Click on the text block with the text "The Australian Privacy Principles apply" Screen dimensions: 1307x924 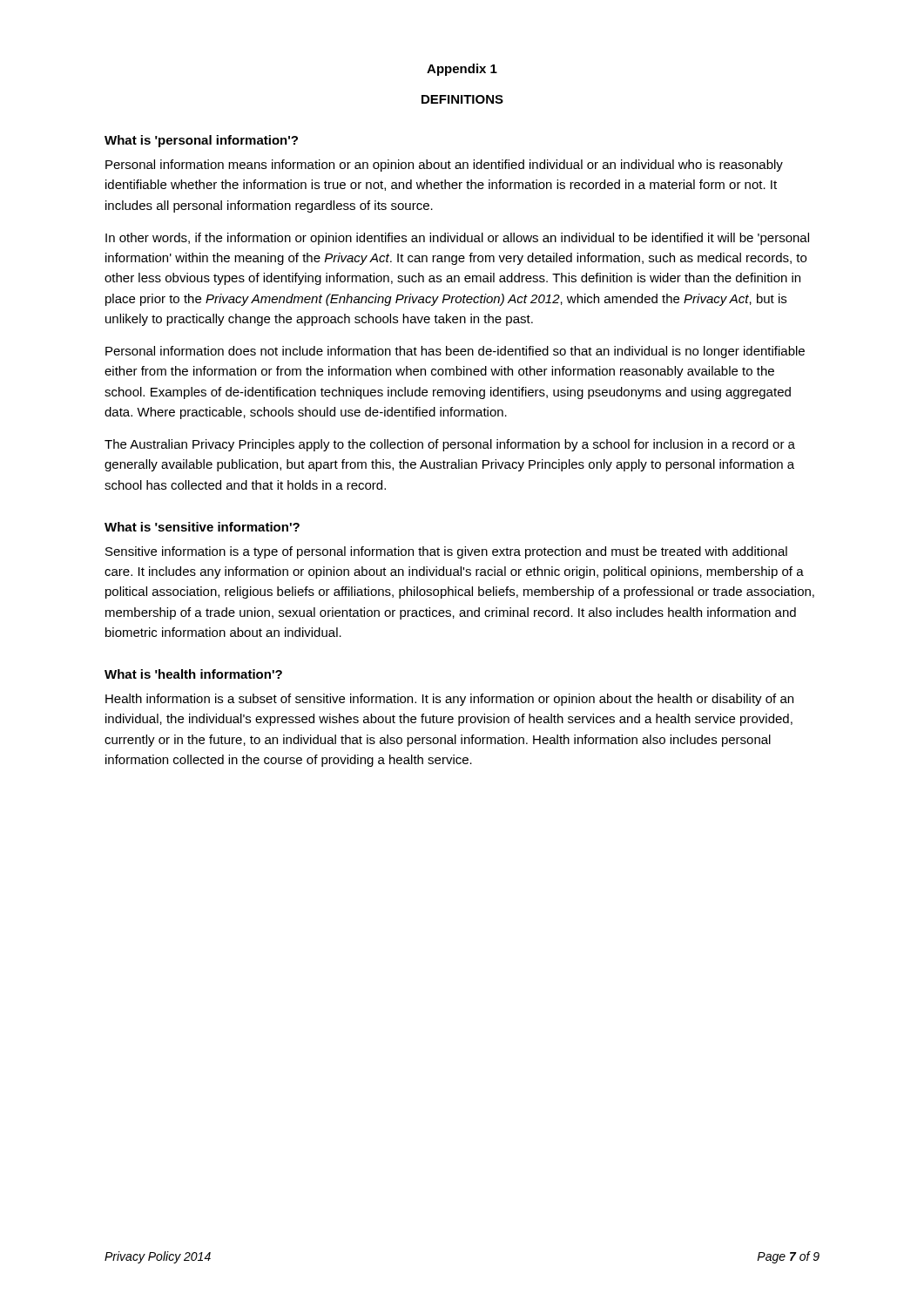pyautogui.click(x=450, y=464)
